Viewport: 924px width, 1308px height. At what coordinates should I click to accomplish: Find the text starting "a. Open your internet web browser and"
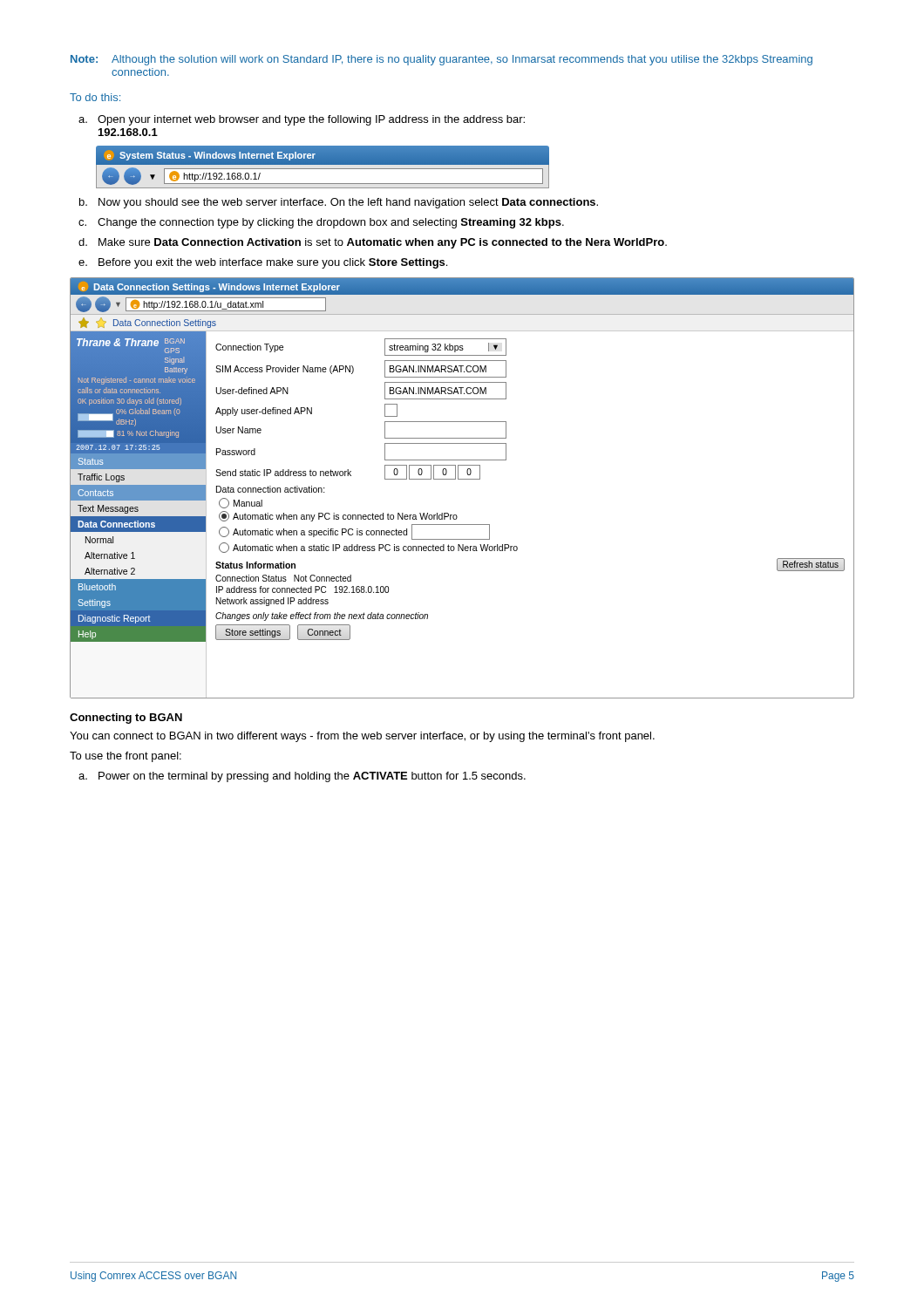click(302, 126)
